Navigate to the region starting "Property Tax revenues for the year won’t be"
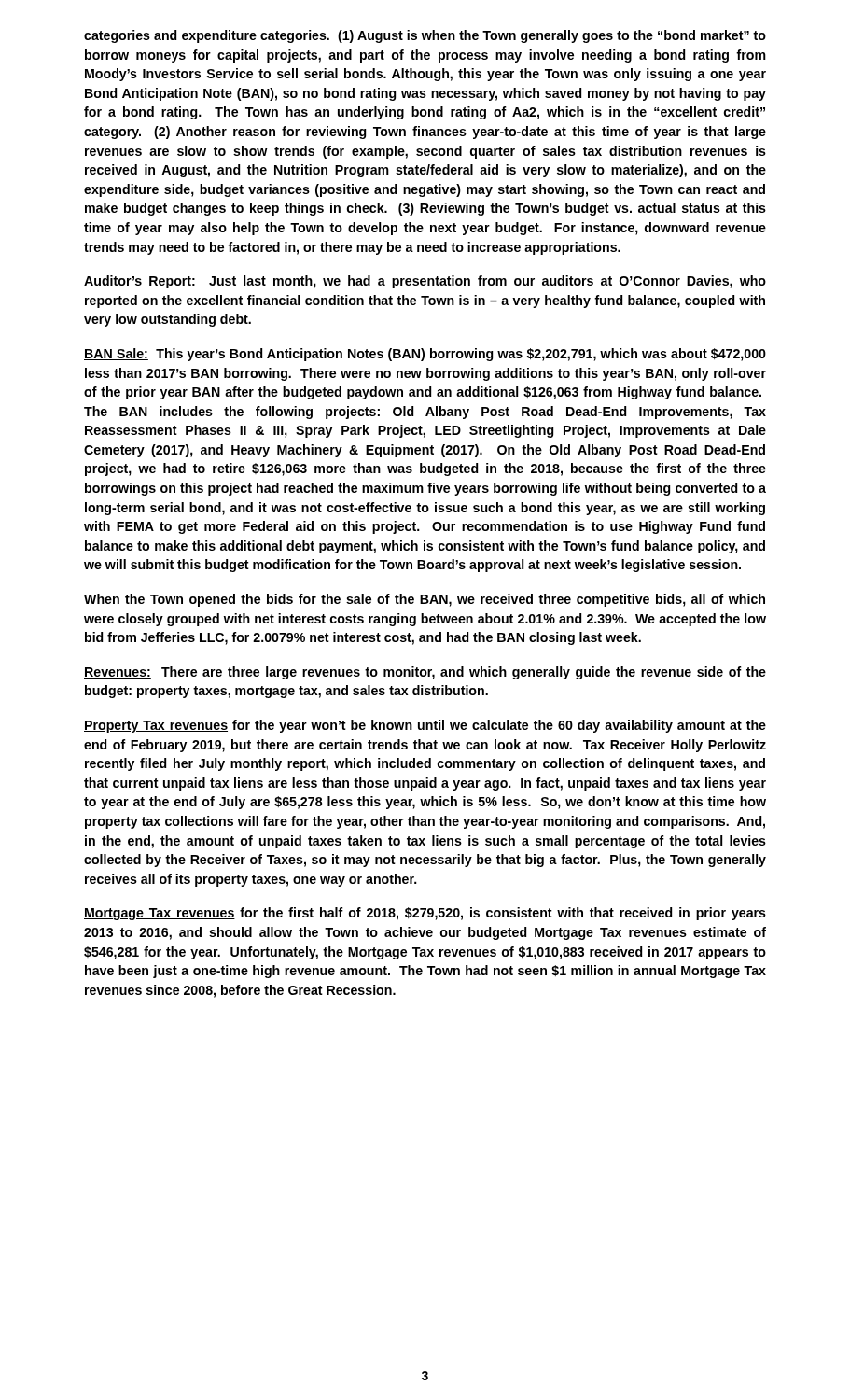 tap(425, 802)
